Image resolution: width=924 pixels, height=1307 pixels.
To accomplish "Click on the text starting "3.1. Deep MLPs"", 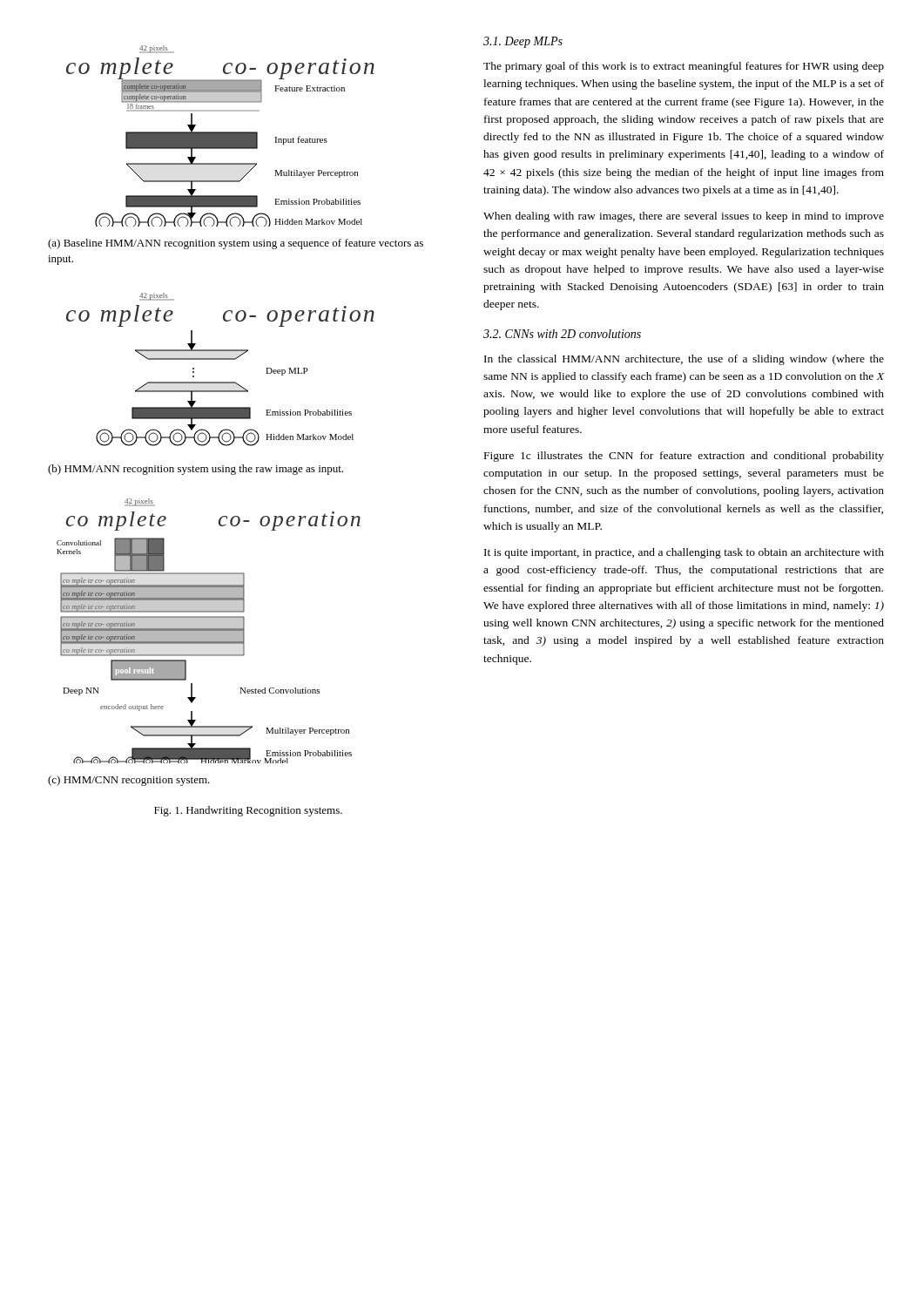I will [523, 41].
